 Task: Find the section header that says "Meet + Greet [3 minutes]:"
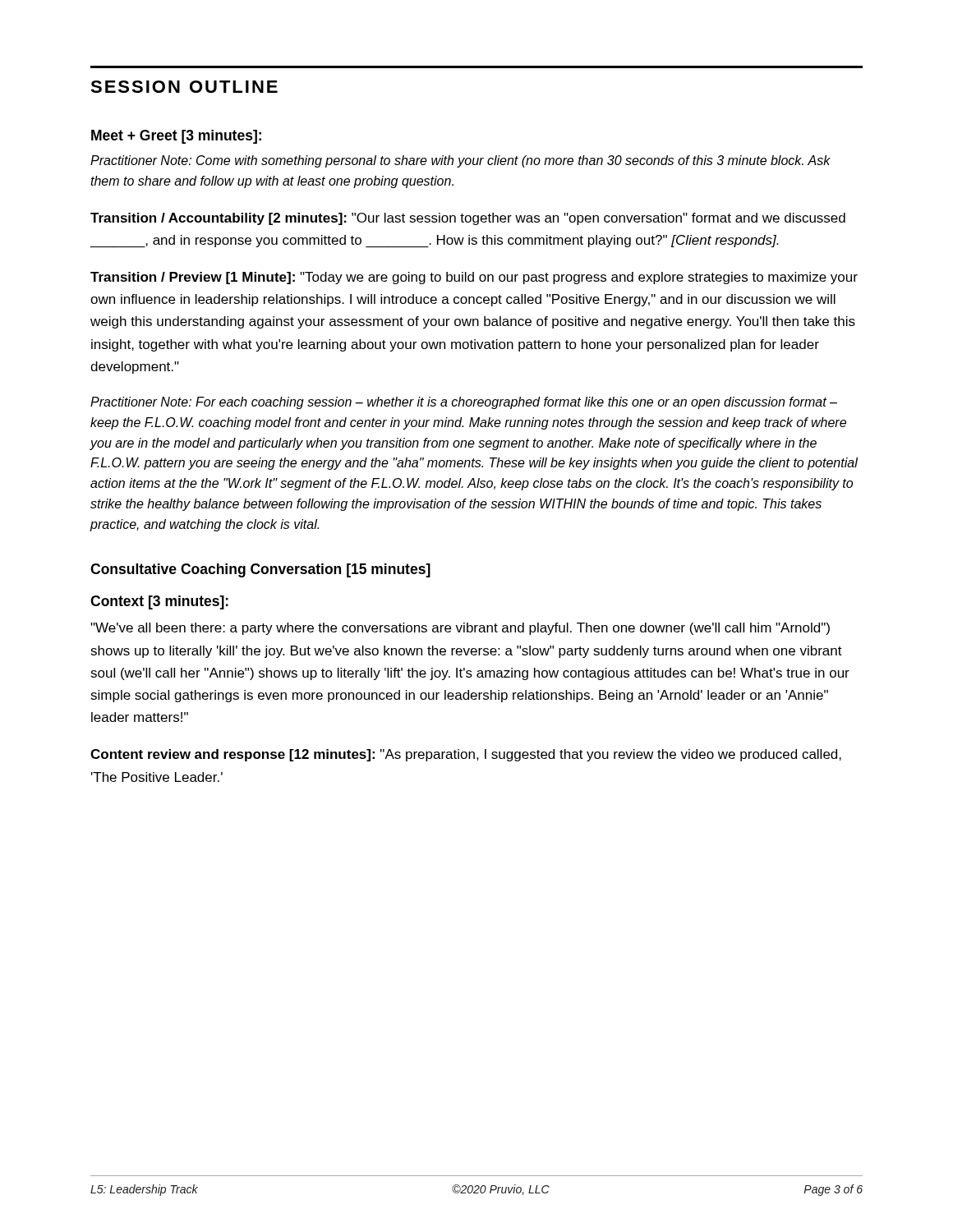pos(176,137)
